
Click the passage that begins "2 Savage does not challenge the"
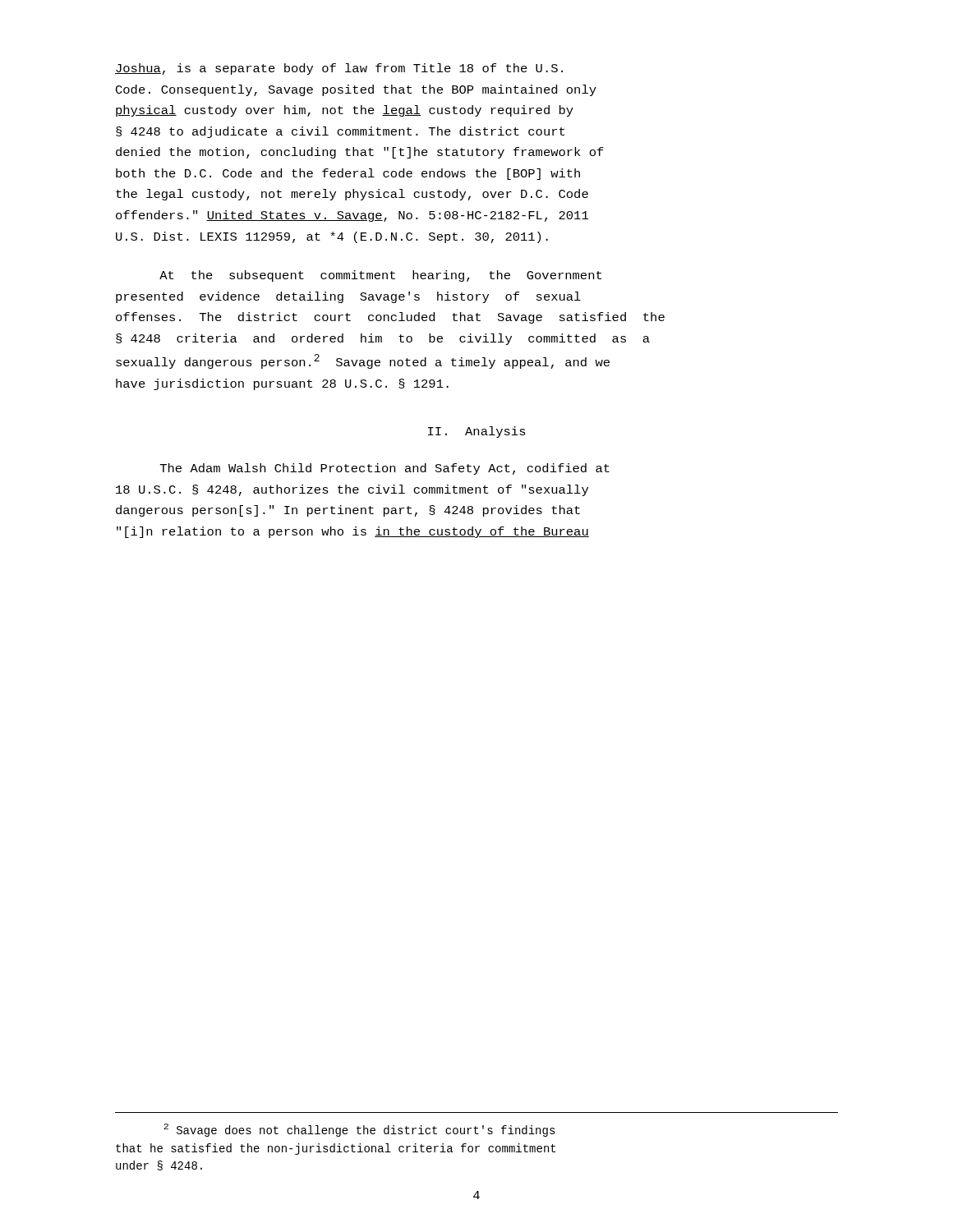click(336, 1147)
